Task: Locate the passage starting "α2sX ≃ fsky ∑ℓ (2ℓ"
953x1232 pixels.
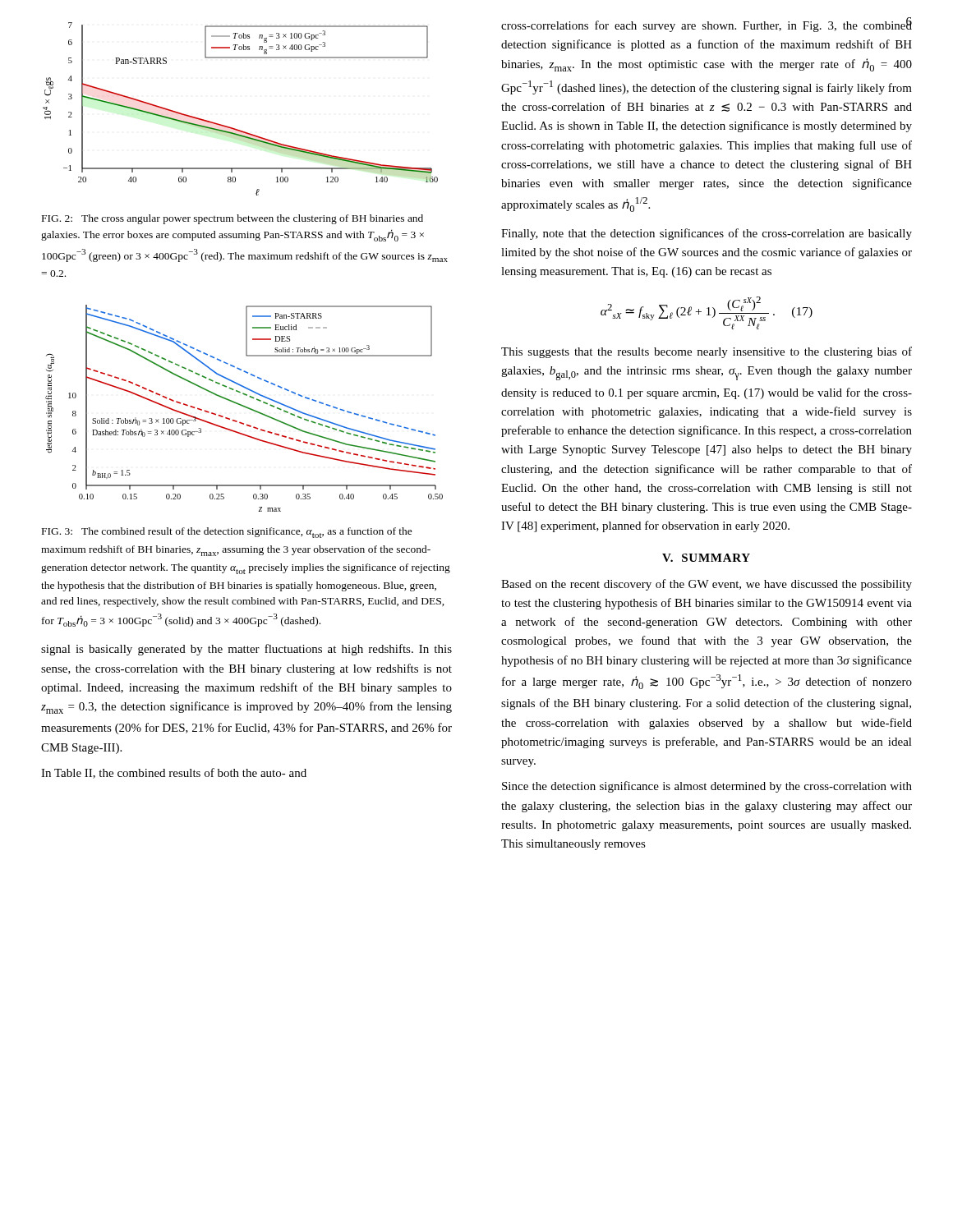Action: click(x=707, y=312)
